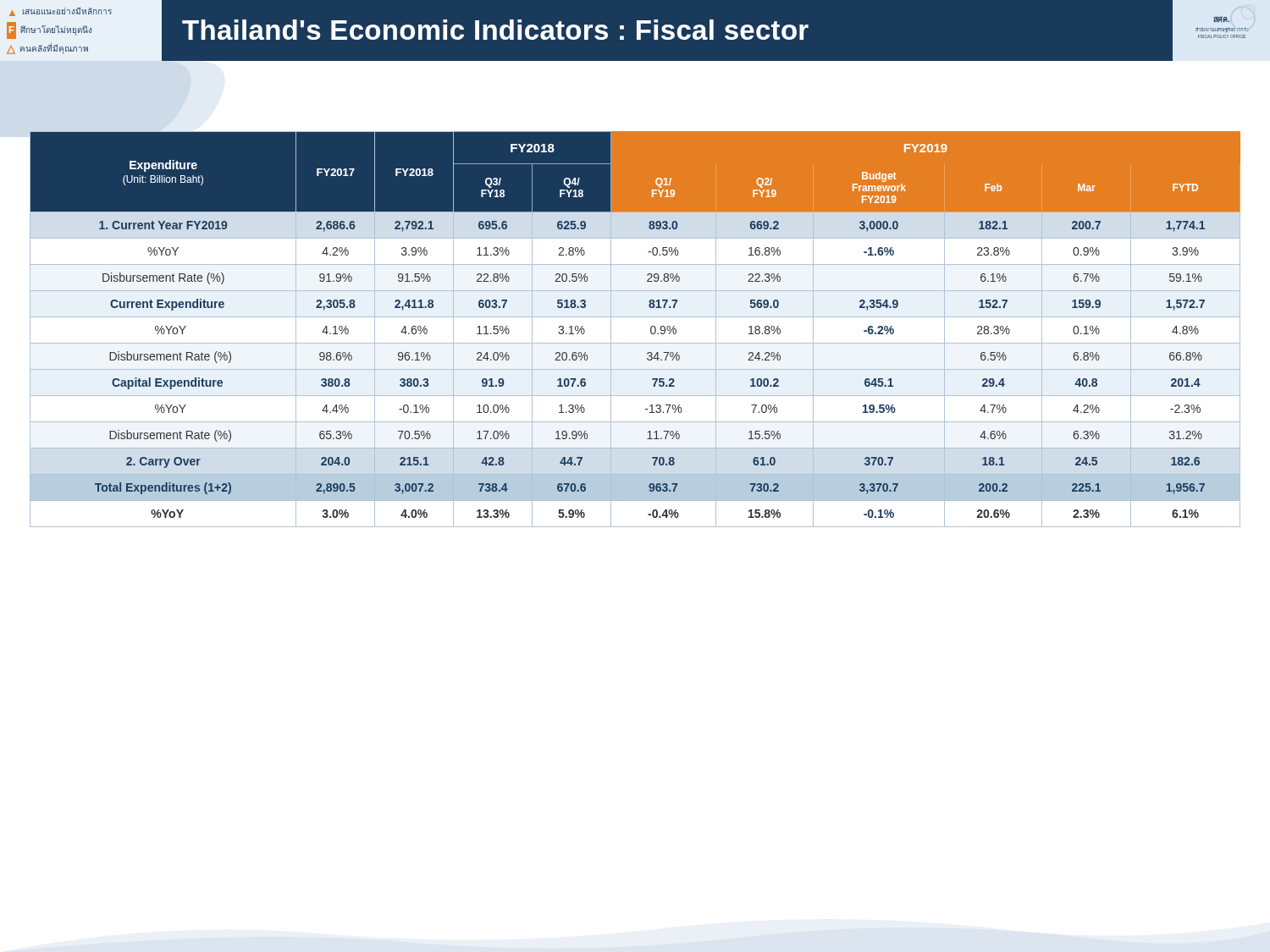The height and width of the screenshot is (952, 1270).
Task: Select the table that reads "Current Expenditure"
Action: coord(635,329)
